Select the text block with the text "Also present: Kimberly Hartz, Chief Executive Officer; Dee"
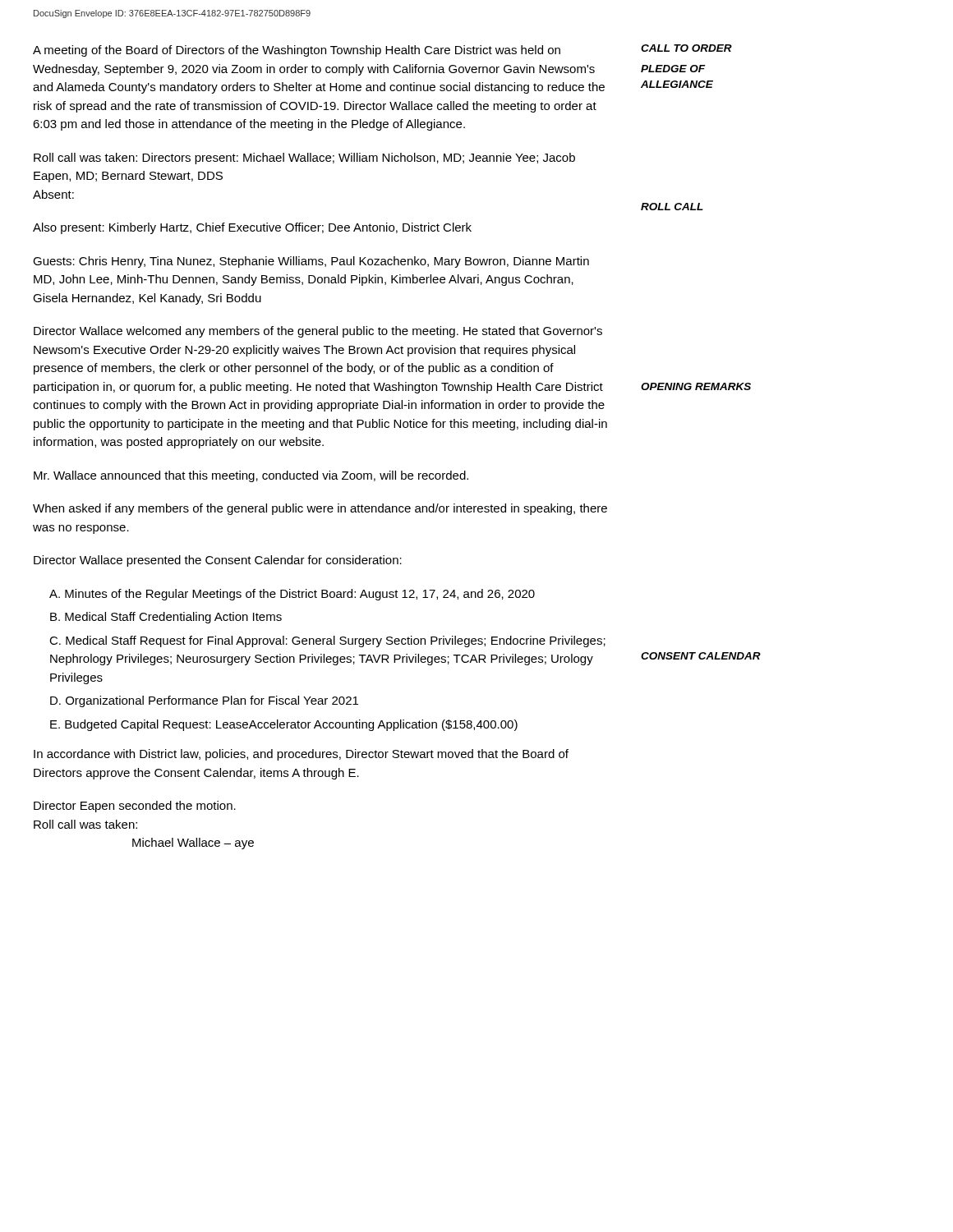 point(252,227)
